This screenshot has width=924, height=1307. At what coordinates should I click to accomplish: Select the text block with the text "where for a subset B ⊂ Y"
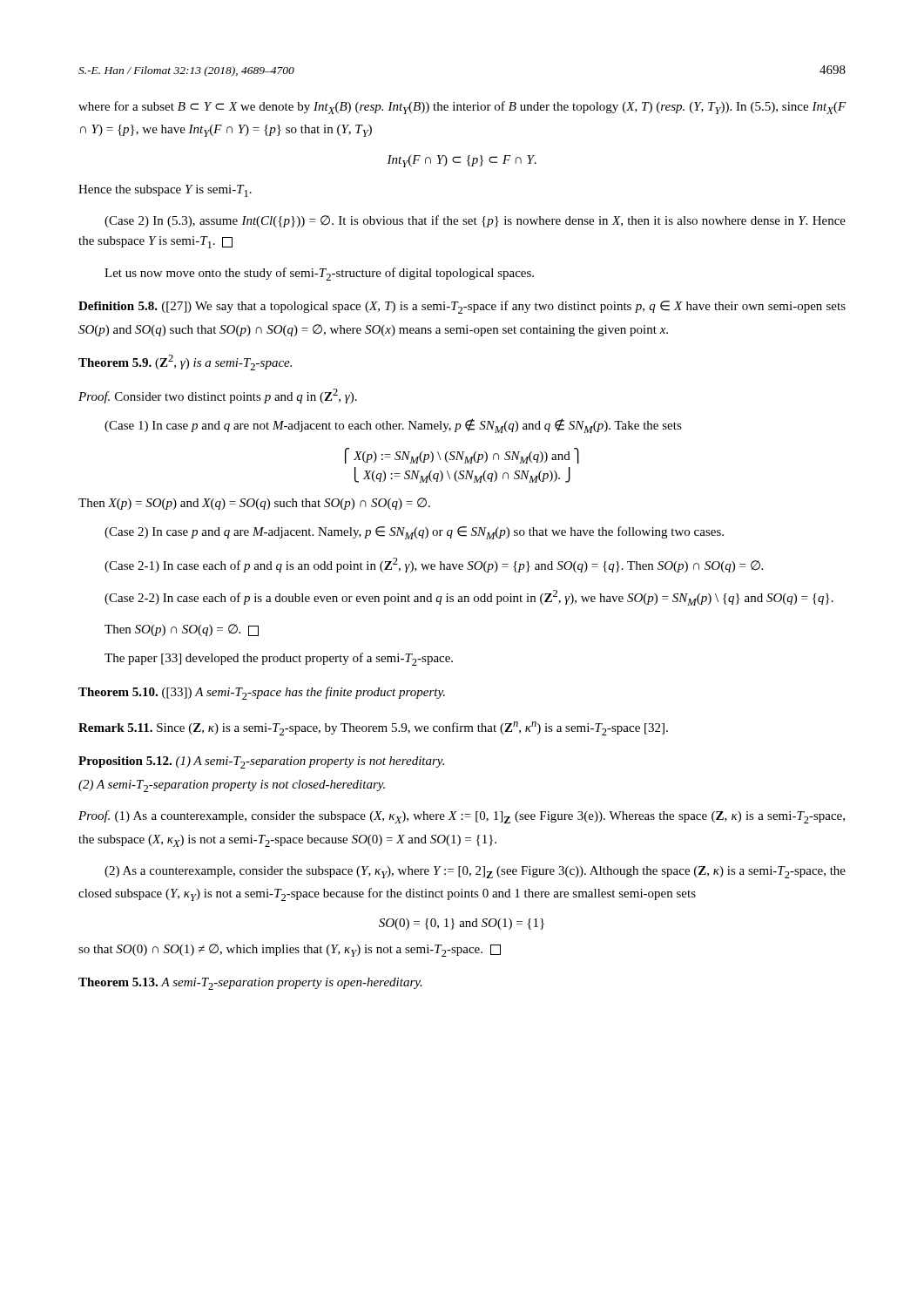[462, 120]
